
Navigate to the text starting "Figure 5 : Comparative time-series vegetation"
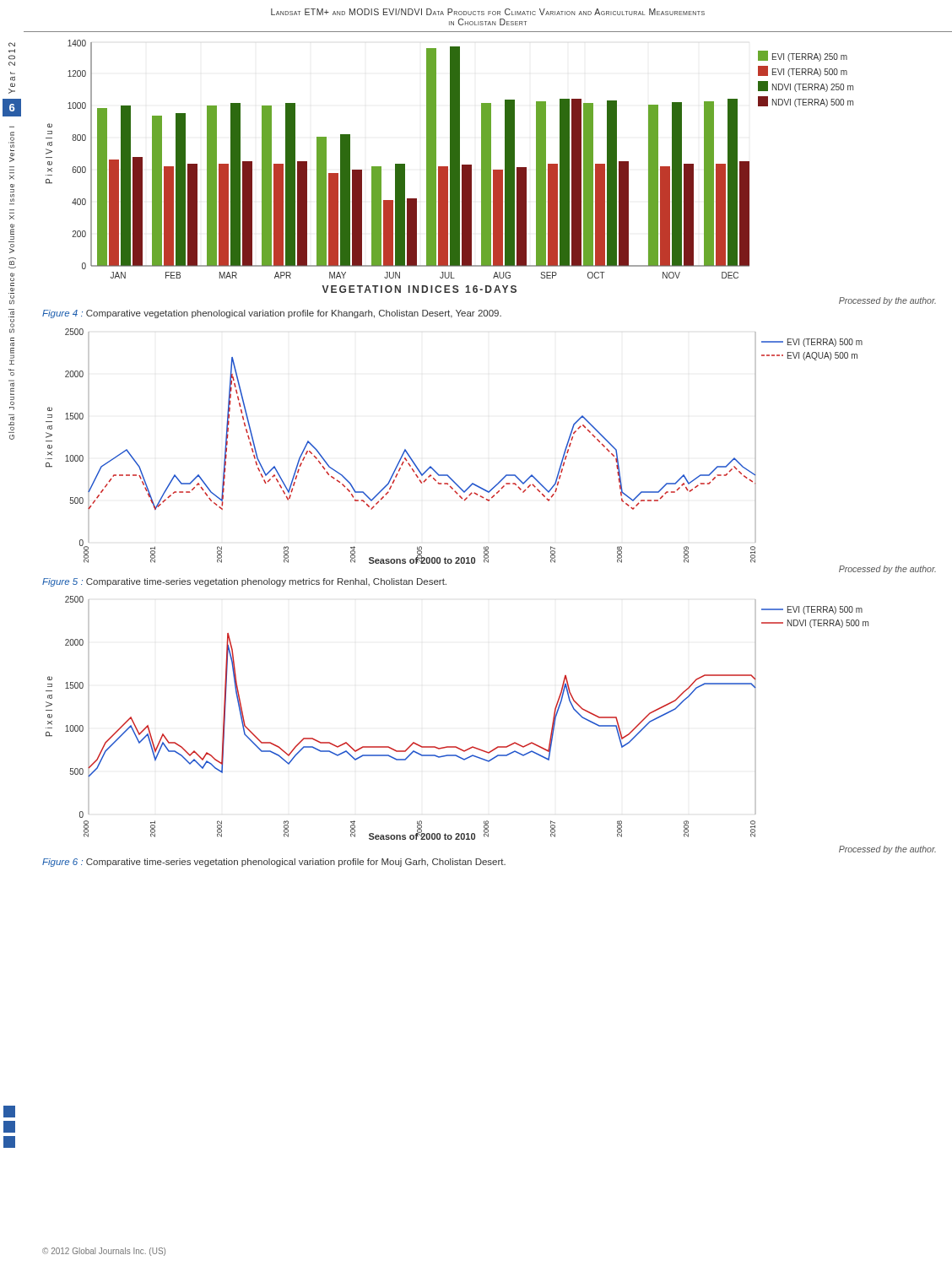pos(245,581)
